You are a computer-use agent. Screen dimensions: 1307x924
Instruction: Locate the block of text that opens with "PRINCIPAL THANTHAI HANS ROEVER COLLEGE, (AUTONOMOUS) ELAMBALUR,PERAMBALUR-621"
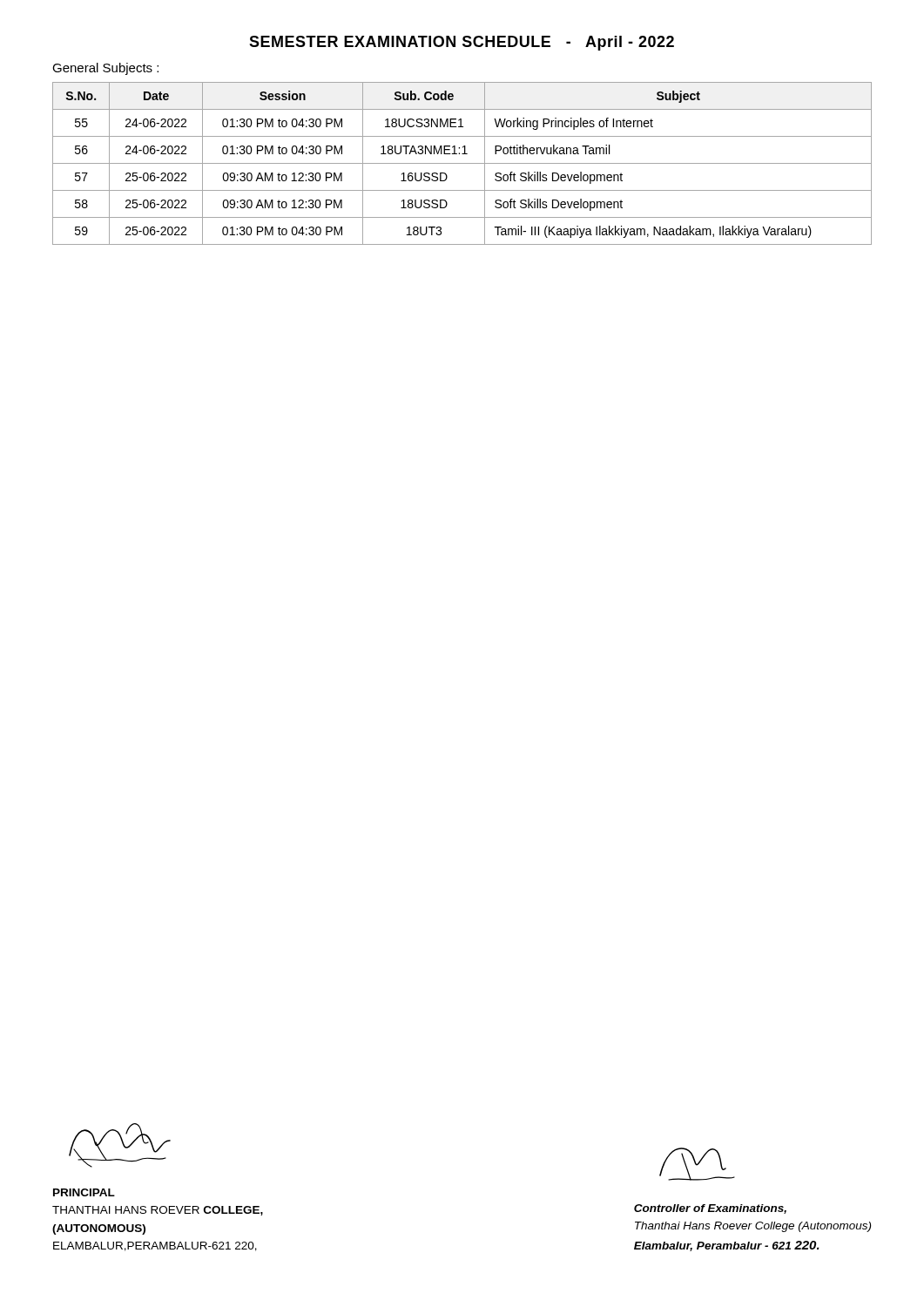[x=158, y=1219]
